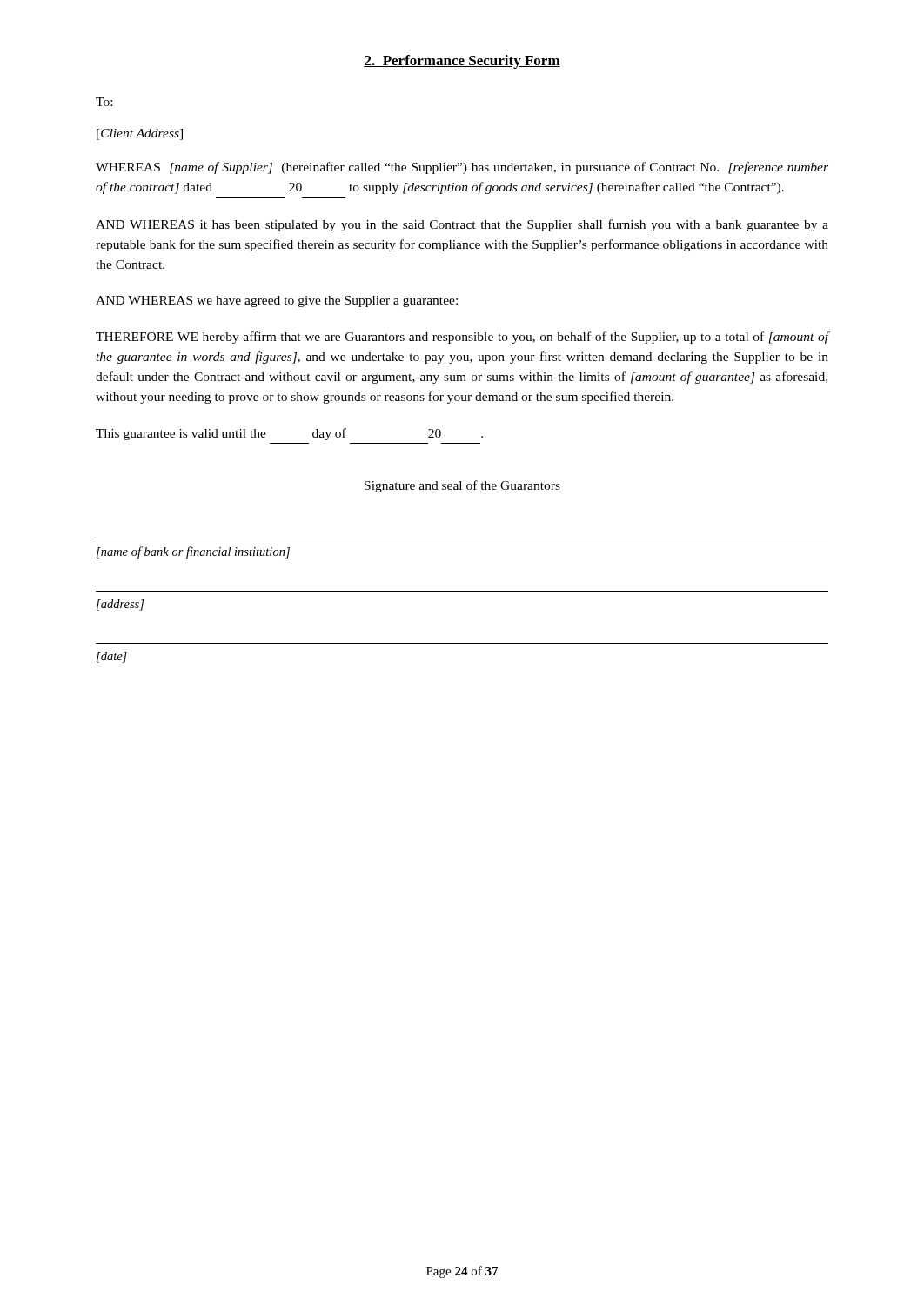Locate the passage starting "THEREFORE WE hereby affirm that"

pyautogui.click(x=462, y=366)
